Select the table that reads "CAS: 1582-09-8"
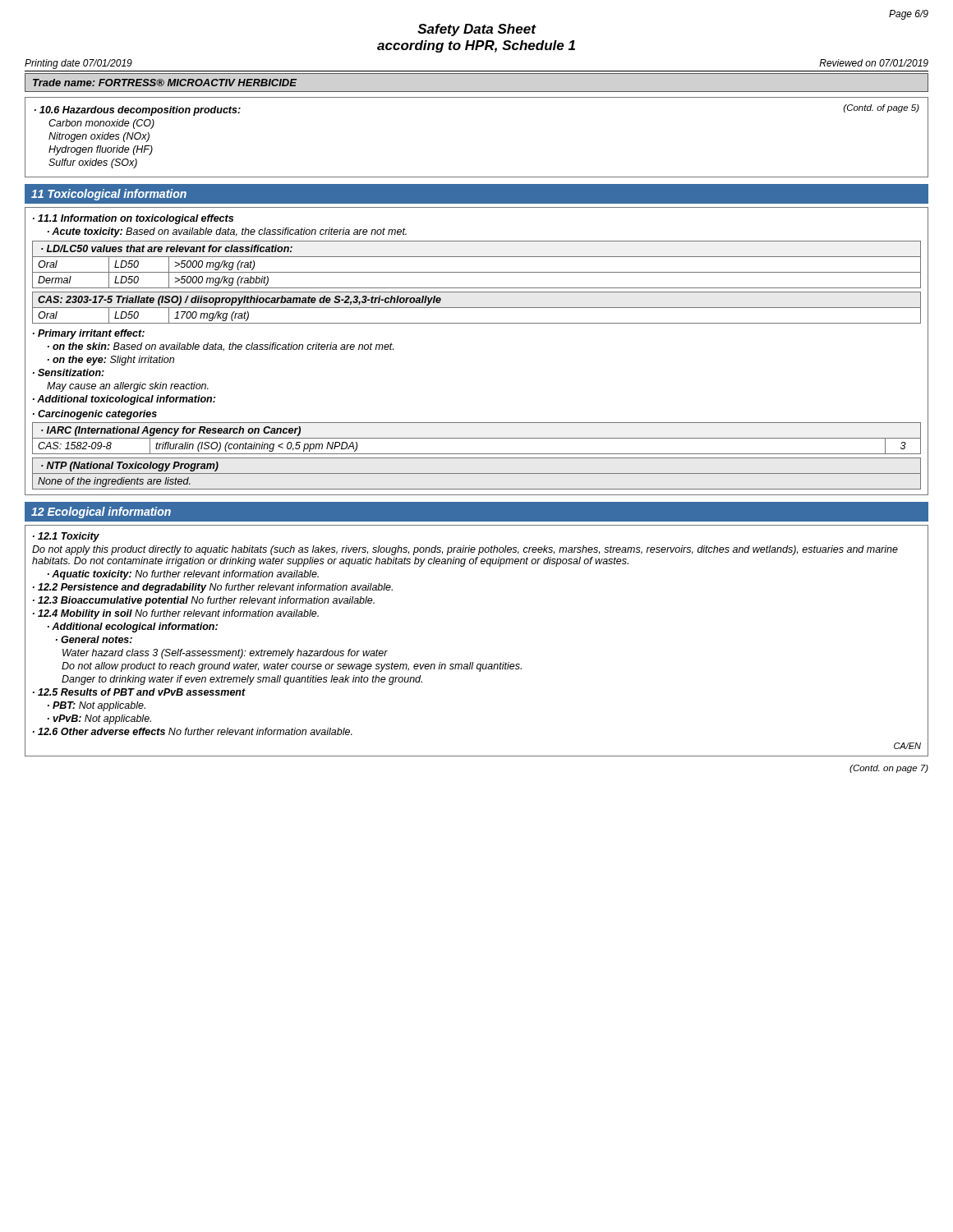This screenshot has width=953, height=1232. click(476, 438)
